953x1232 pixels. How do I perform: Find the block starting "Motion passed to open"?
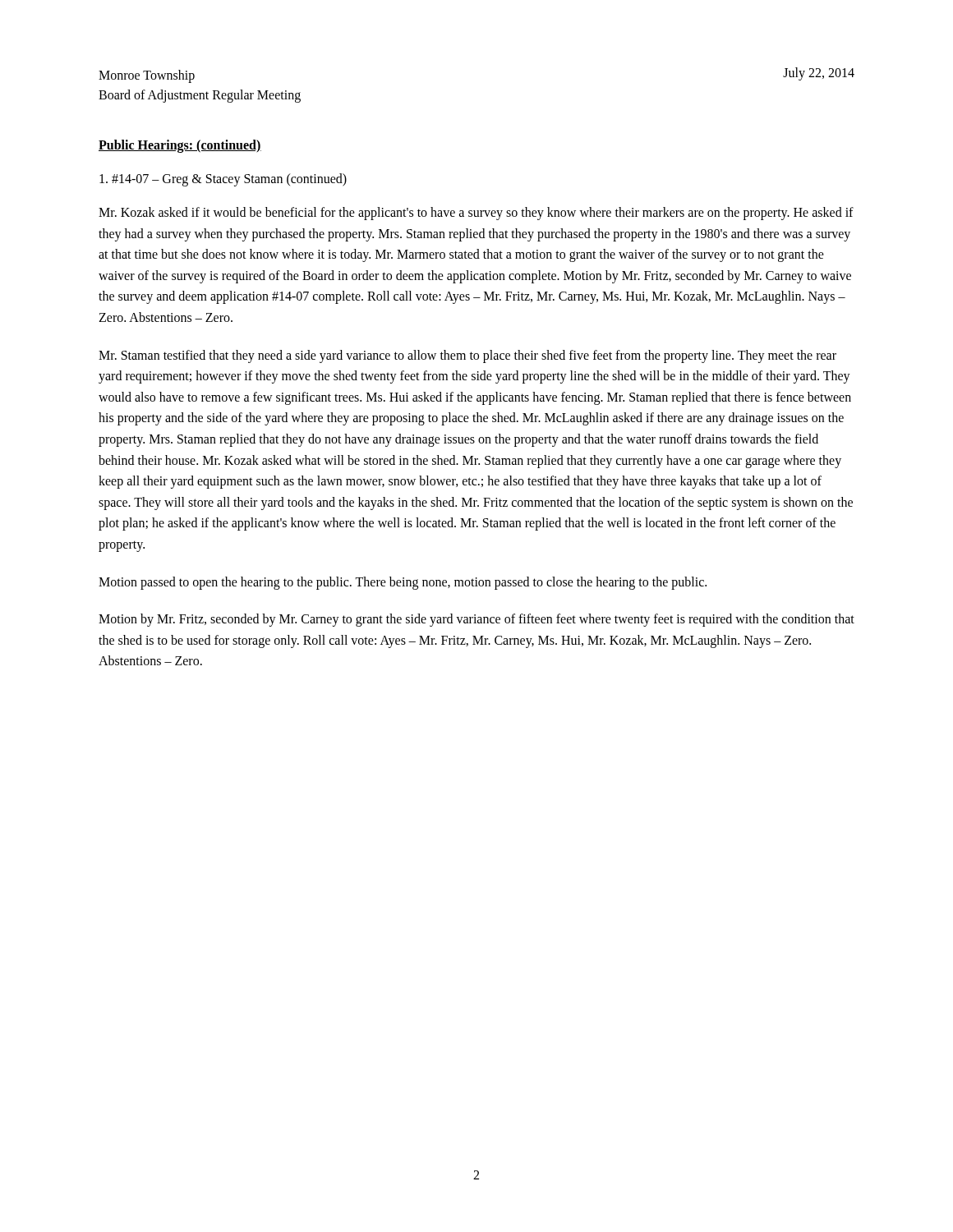[x=403, y=582]
